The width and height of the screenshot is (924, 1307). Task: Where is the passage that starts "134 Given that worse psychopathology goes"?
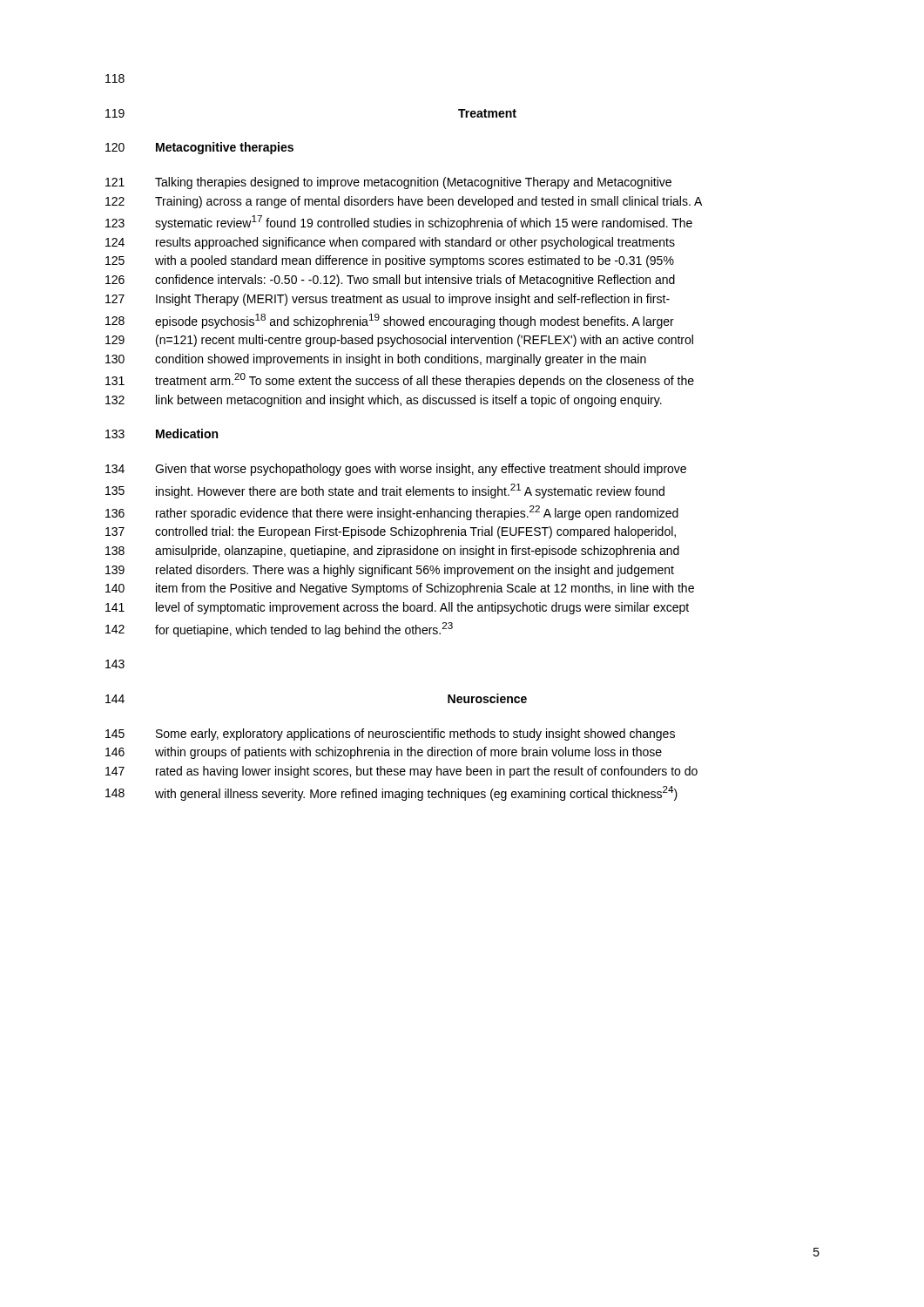pyautogui.click(x=462, y=550)
